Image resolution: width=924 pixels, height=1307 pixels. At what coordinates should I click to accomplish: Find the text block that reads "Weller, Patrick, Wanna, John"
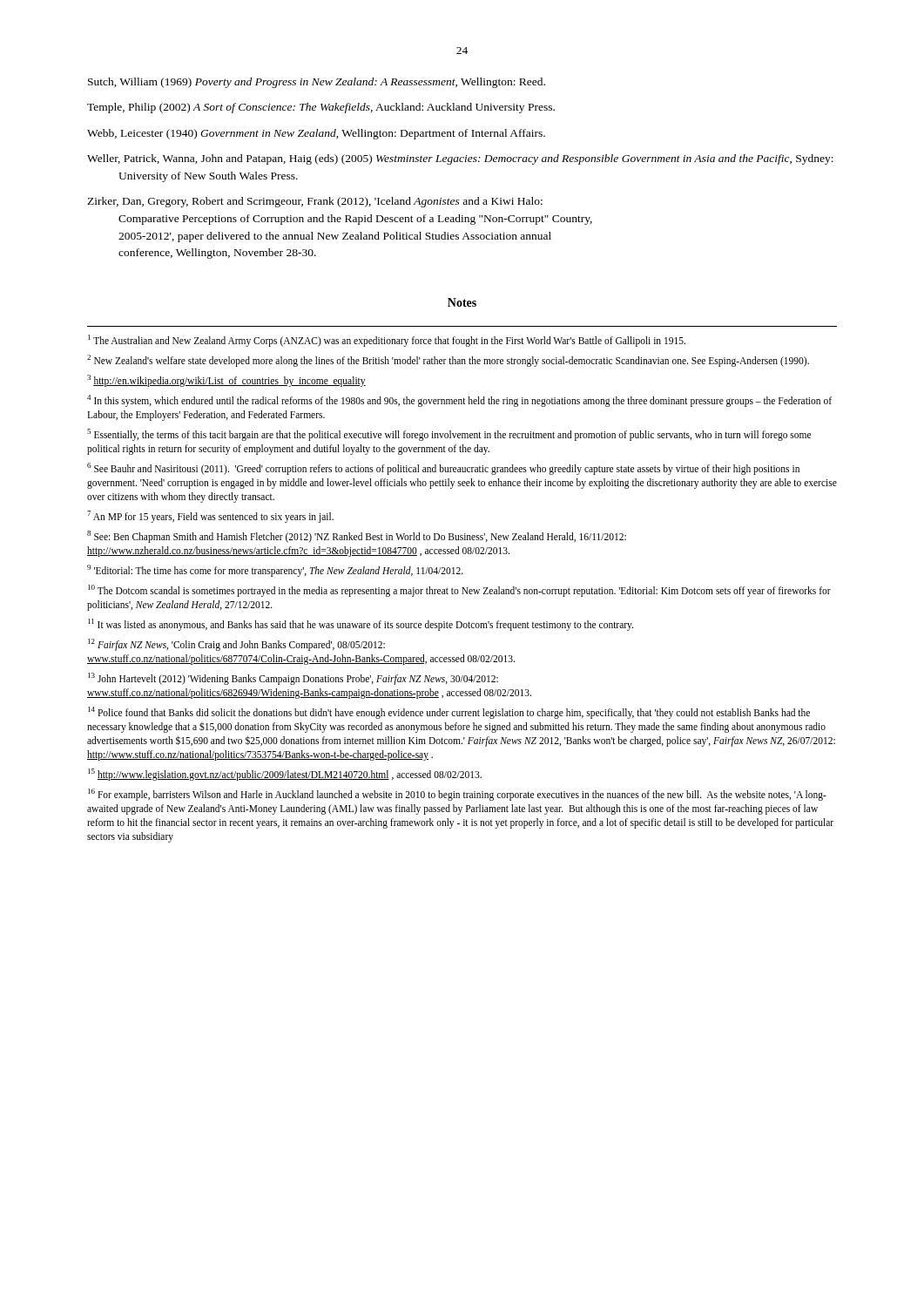[x=461, y=167]
